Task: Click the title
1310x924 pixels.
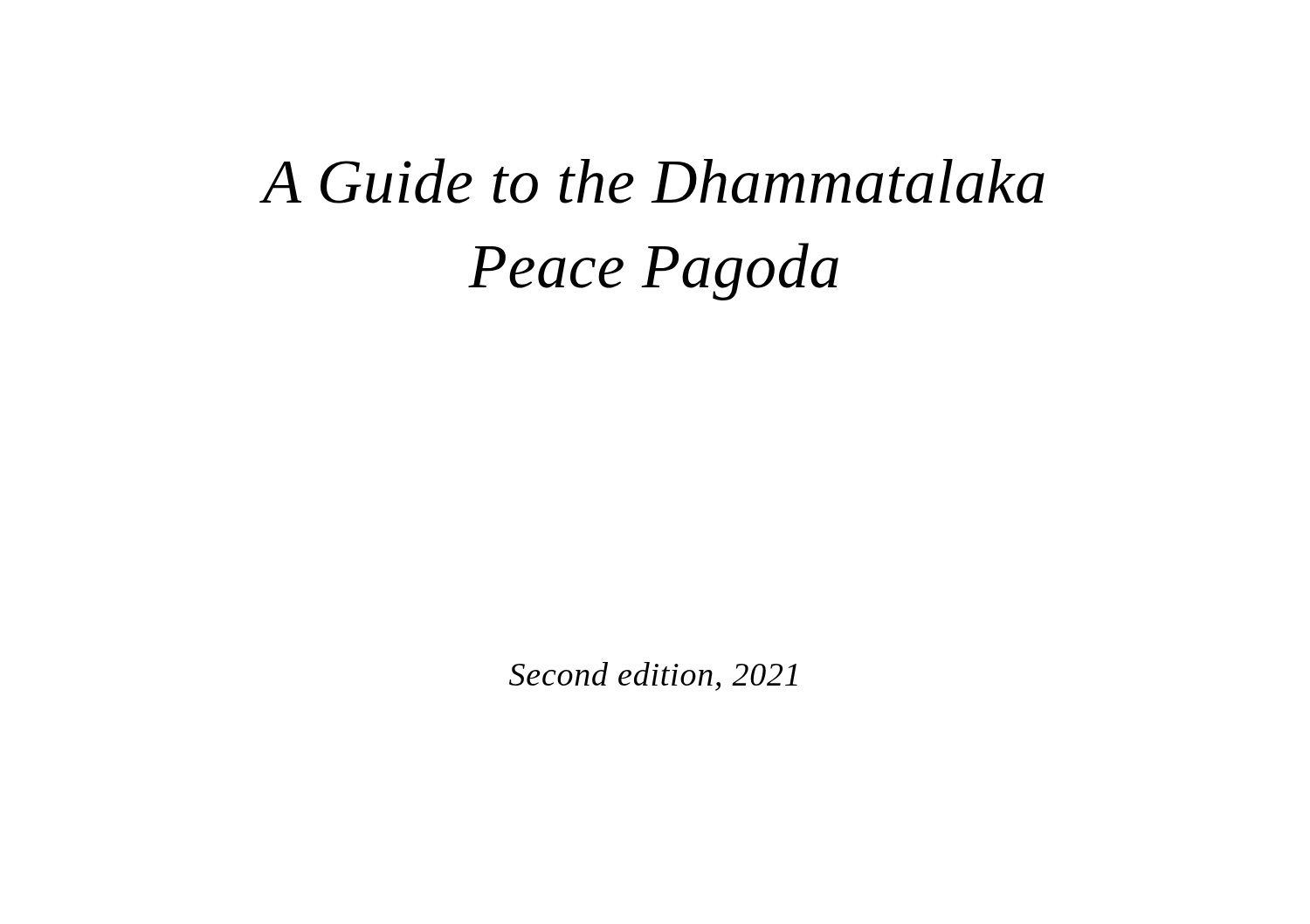Action: point(655,224)
